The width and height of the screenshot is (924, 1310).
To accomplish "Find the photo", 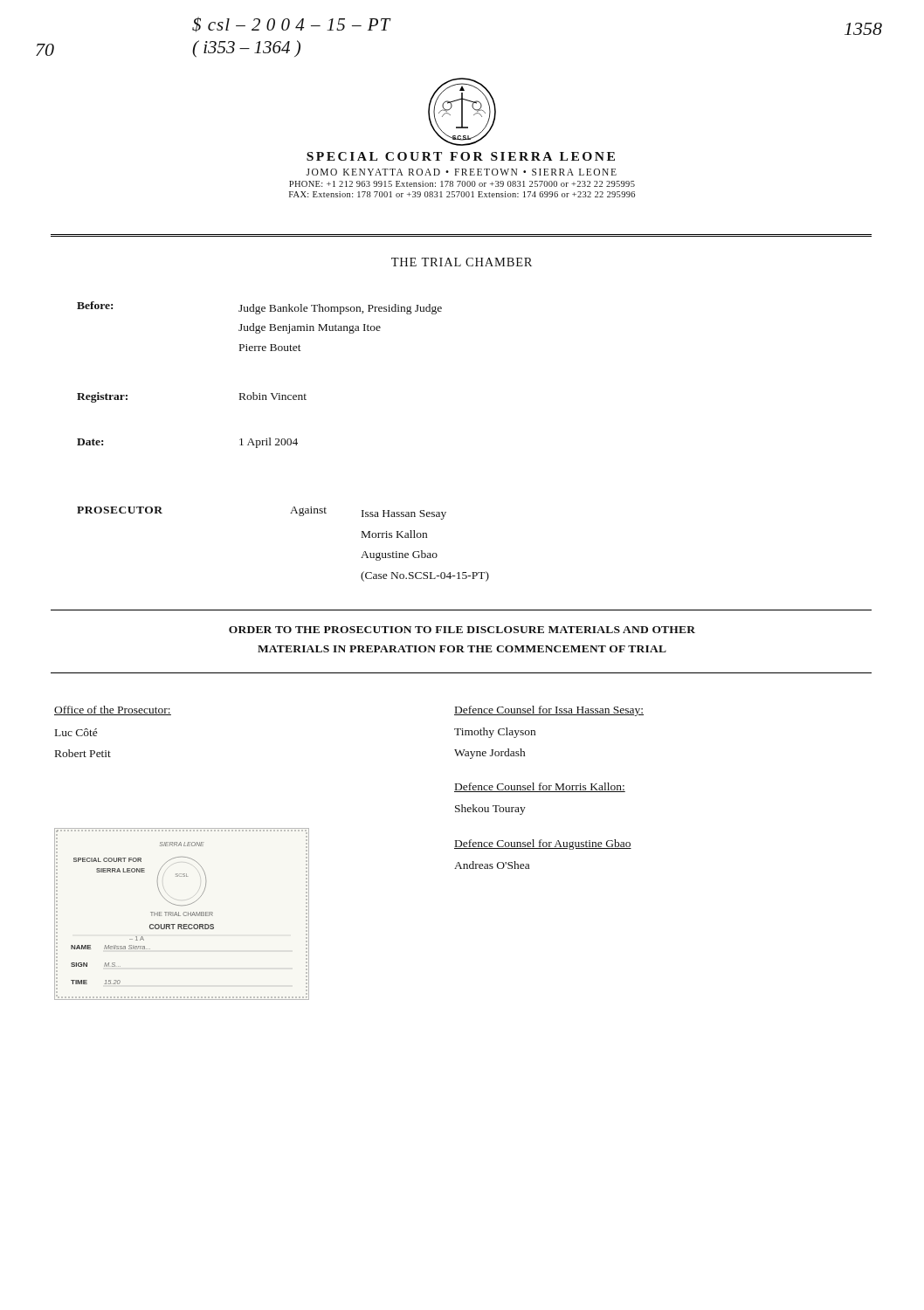I will 181,913.
